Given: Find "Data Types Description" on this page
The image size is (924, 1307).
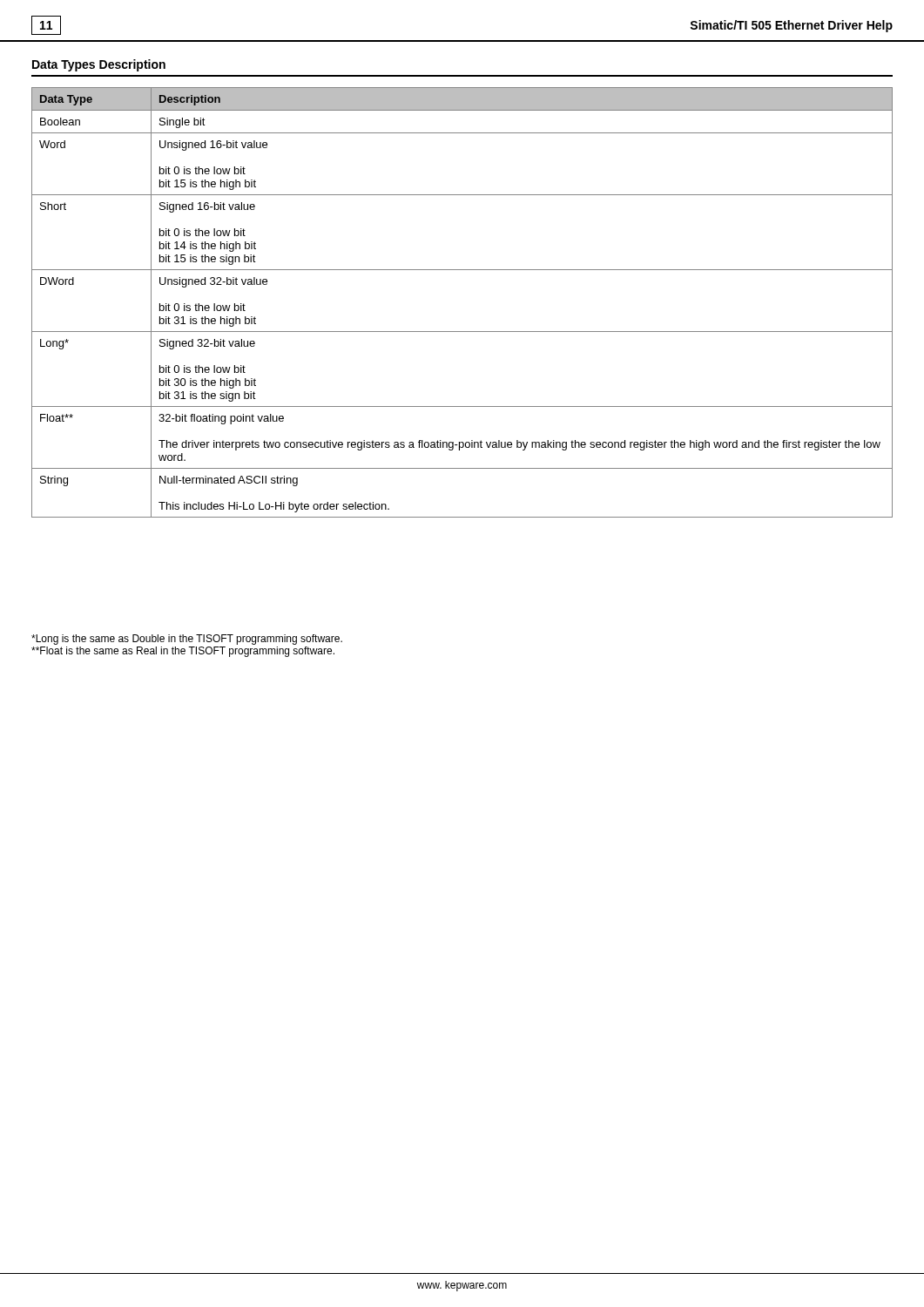Looking at the screenshot, I should 99,65.
